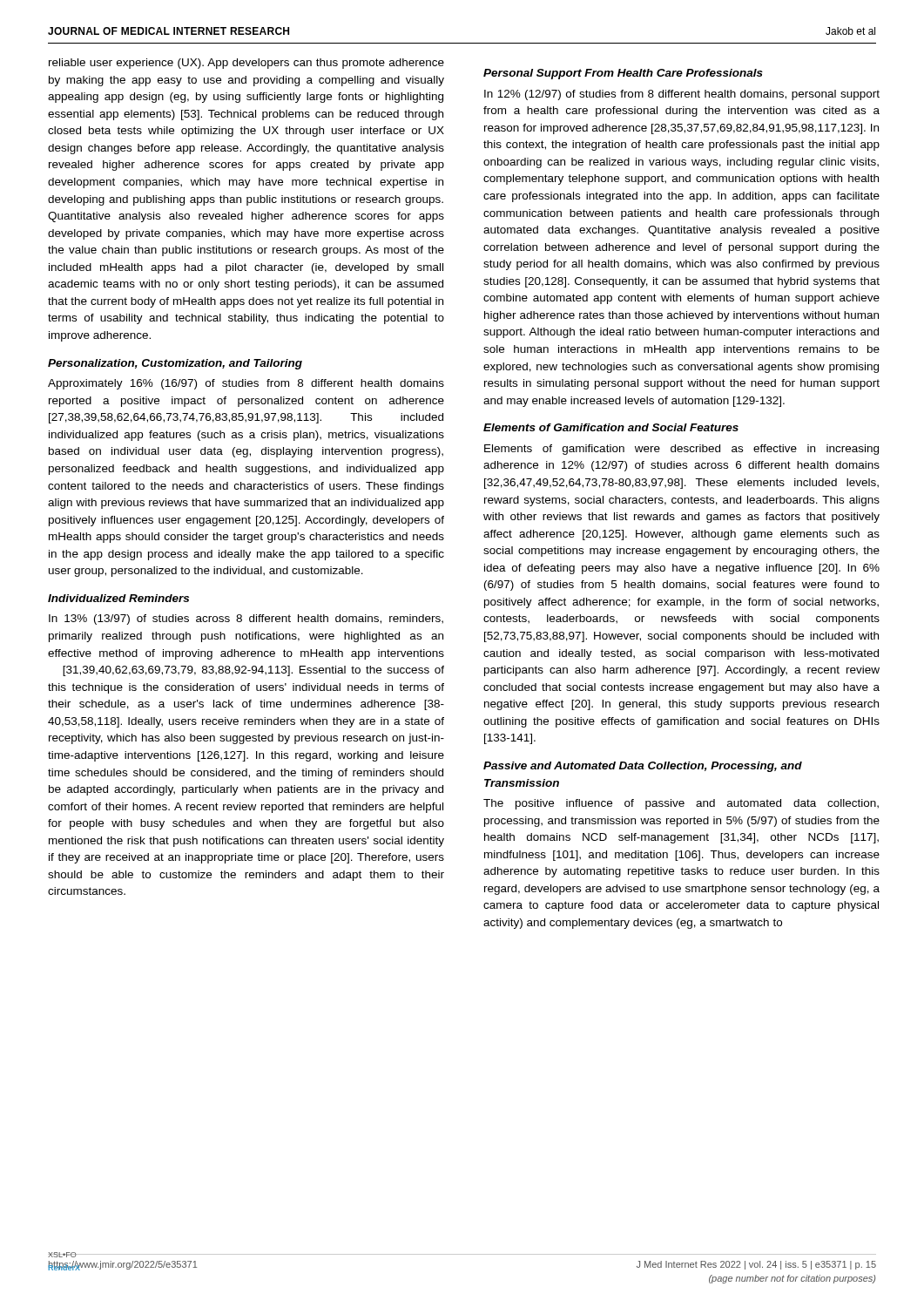Locate the text block starting "The positive influence of passive"
This screenshot has width=924, height=1307.
tap(681, 863)
